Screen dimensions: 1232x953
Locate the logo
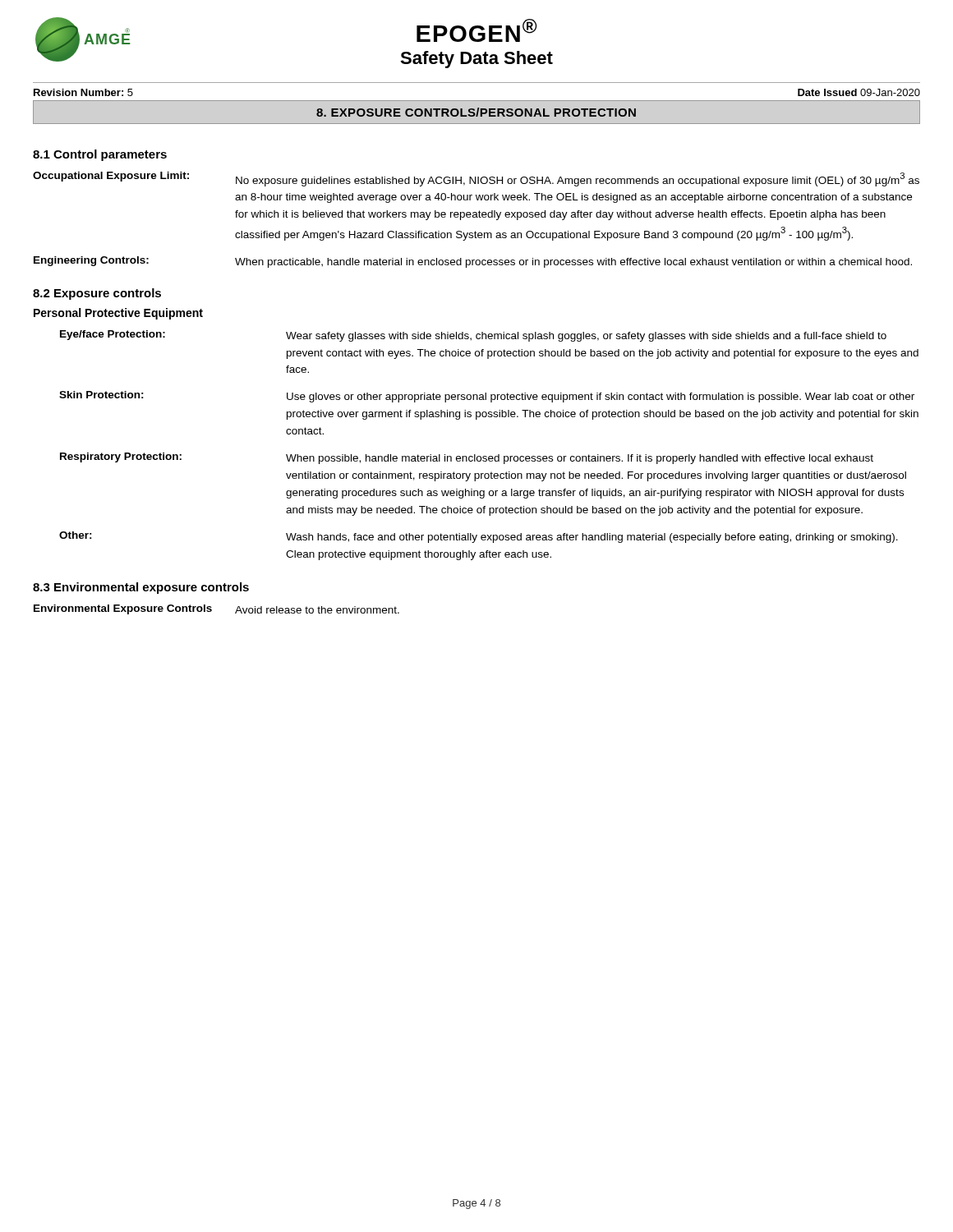tap(86, 44)
